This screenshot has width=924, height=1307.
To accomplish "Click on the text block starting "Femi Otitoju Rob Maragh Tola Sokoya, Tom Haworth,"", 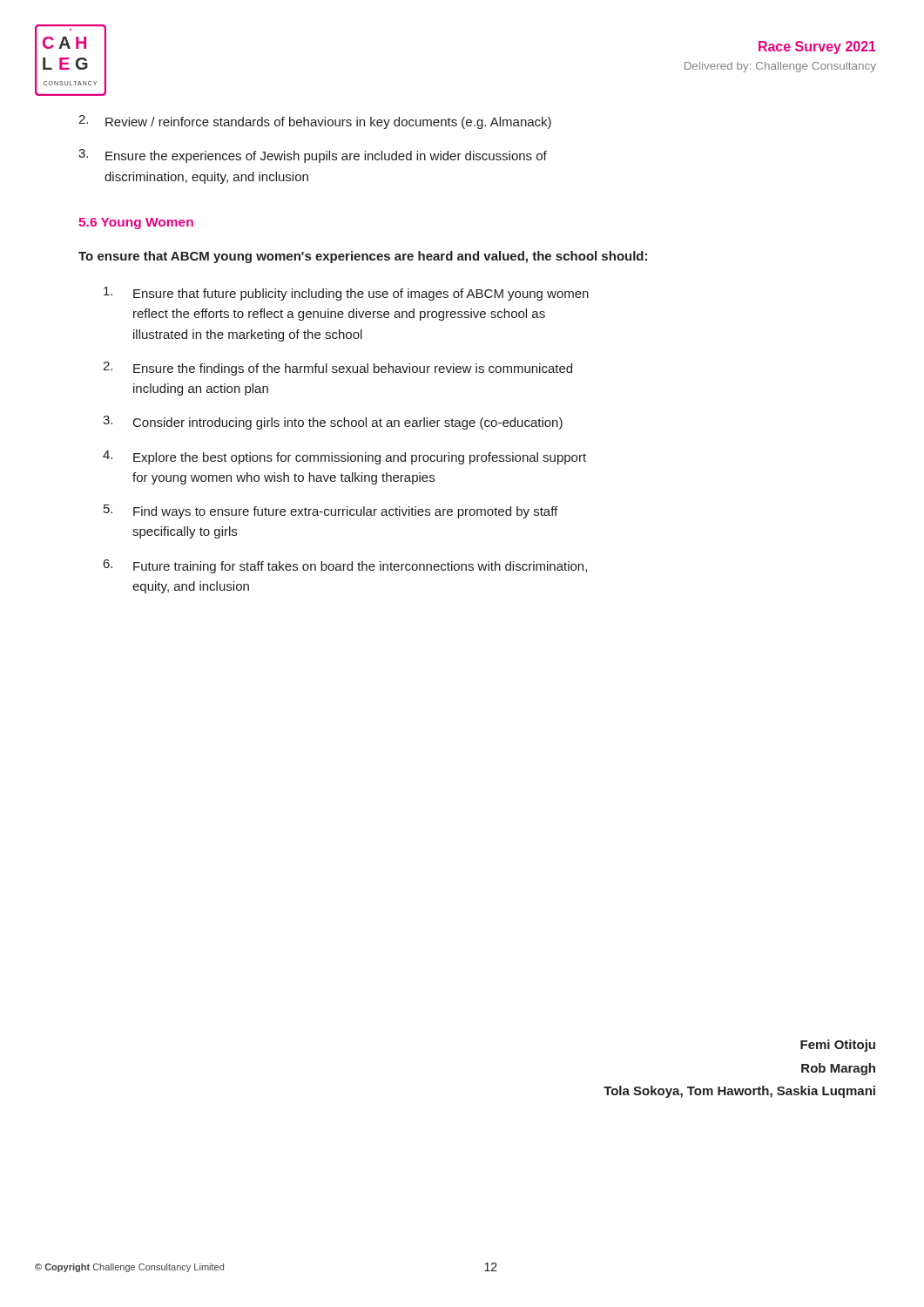I will tap(838, 1046).
